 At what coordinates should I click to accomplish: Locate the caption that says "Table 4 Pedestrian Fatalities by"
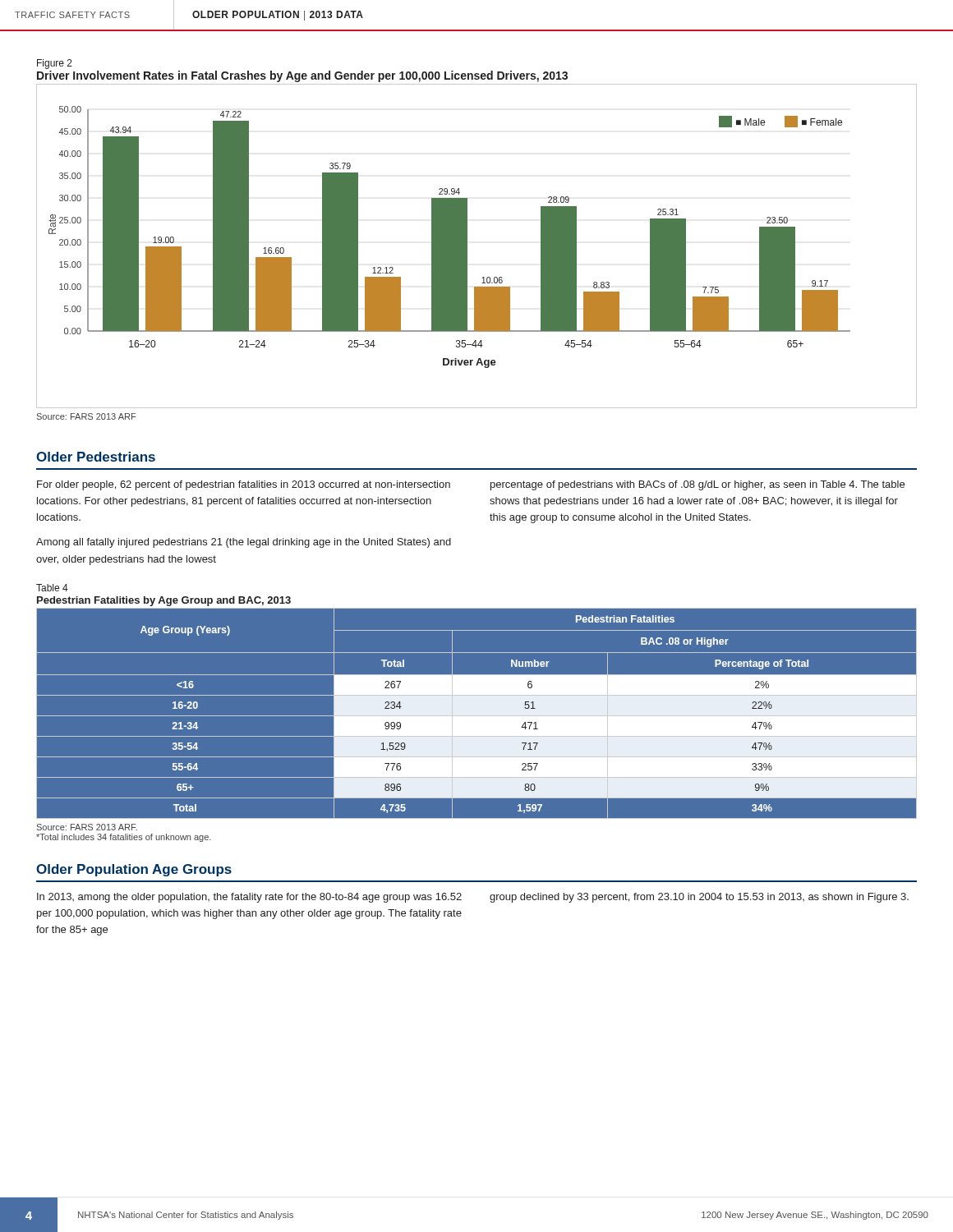(x=52, y=588)
